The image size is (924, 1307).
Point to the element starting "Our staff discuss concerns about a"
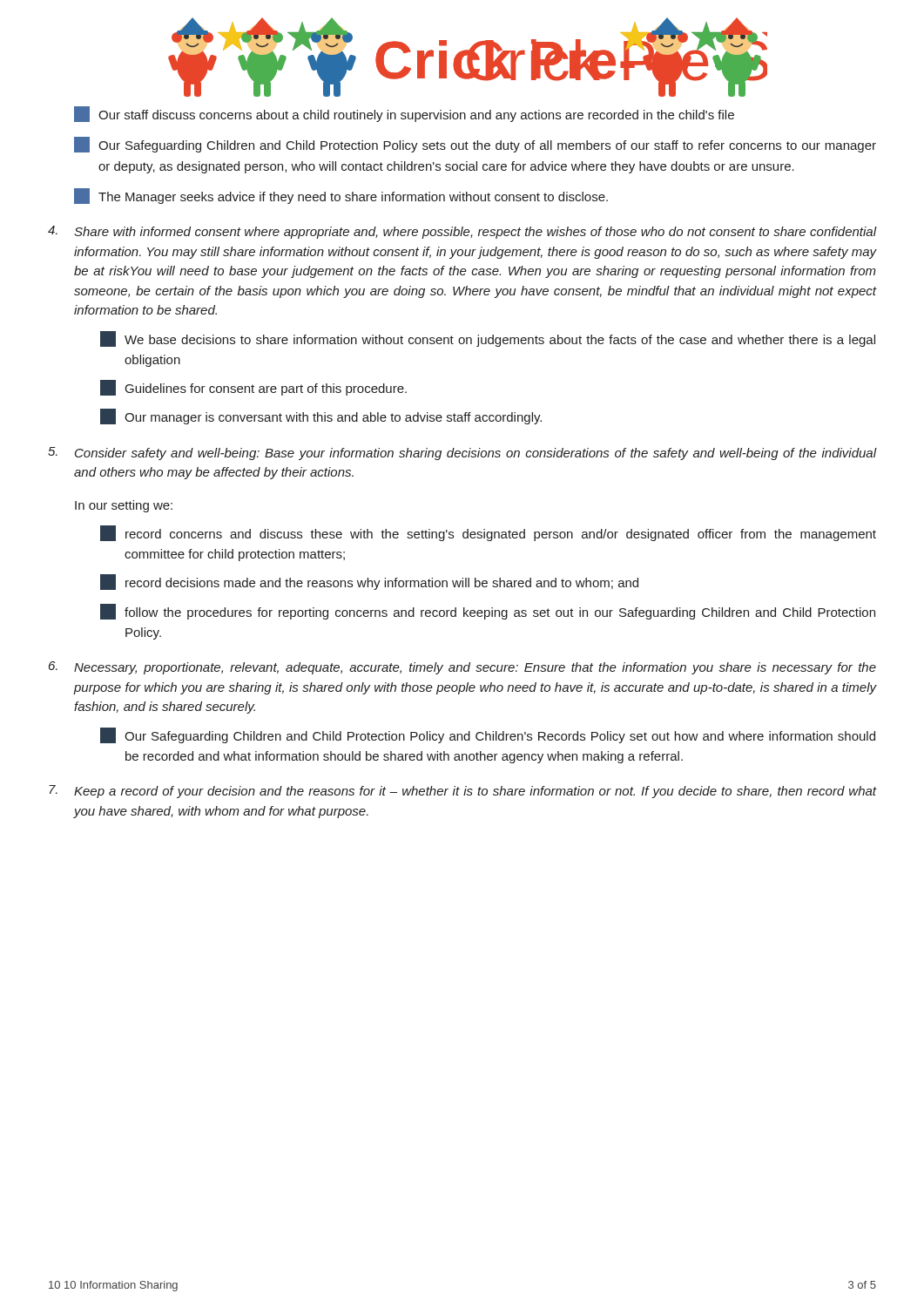pos(404,115)
